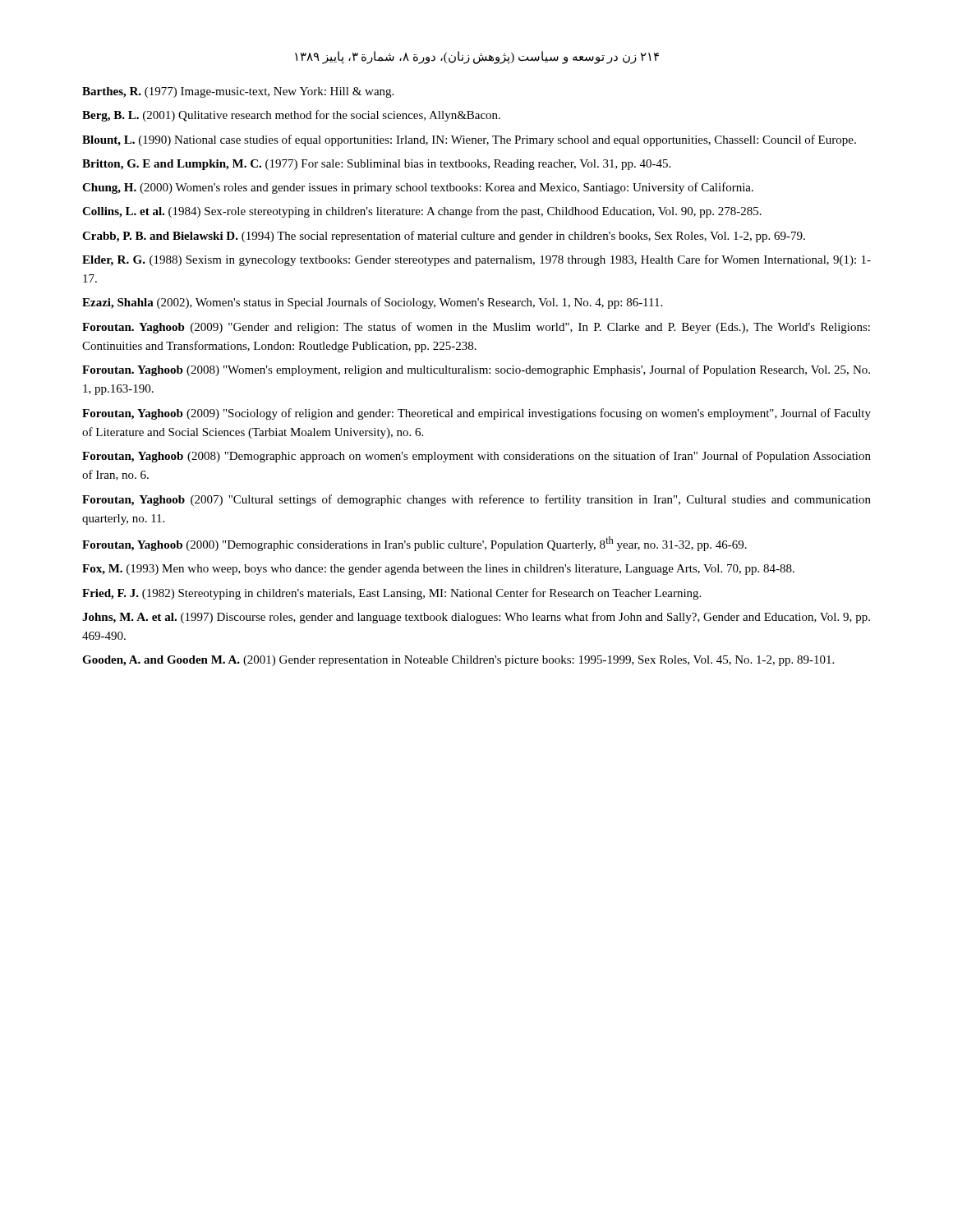Screen dimensions: 1232x953
Task: Click on the list item with the text "Berg, B. L. (2001)"
Action: [292, 115]
